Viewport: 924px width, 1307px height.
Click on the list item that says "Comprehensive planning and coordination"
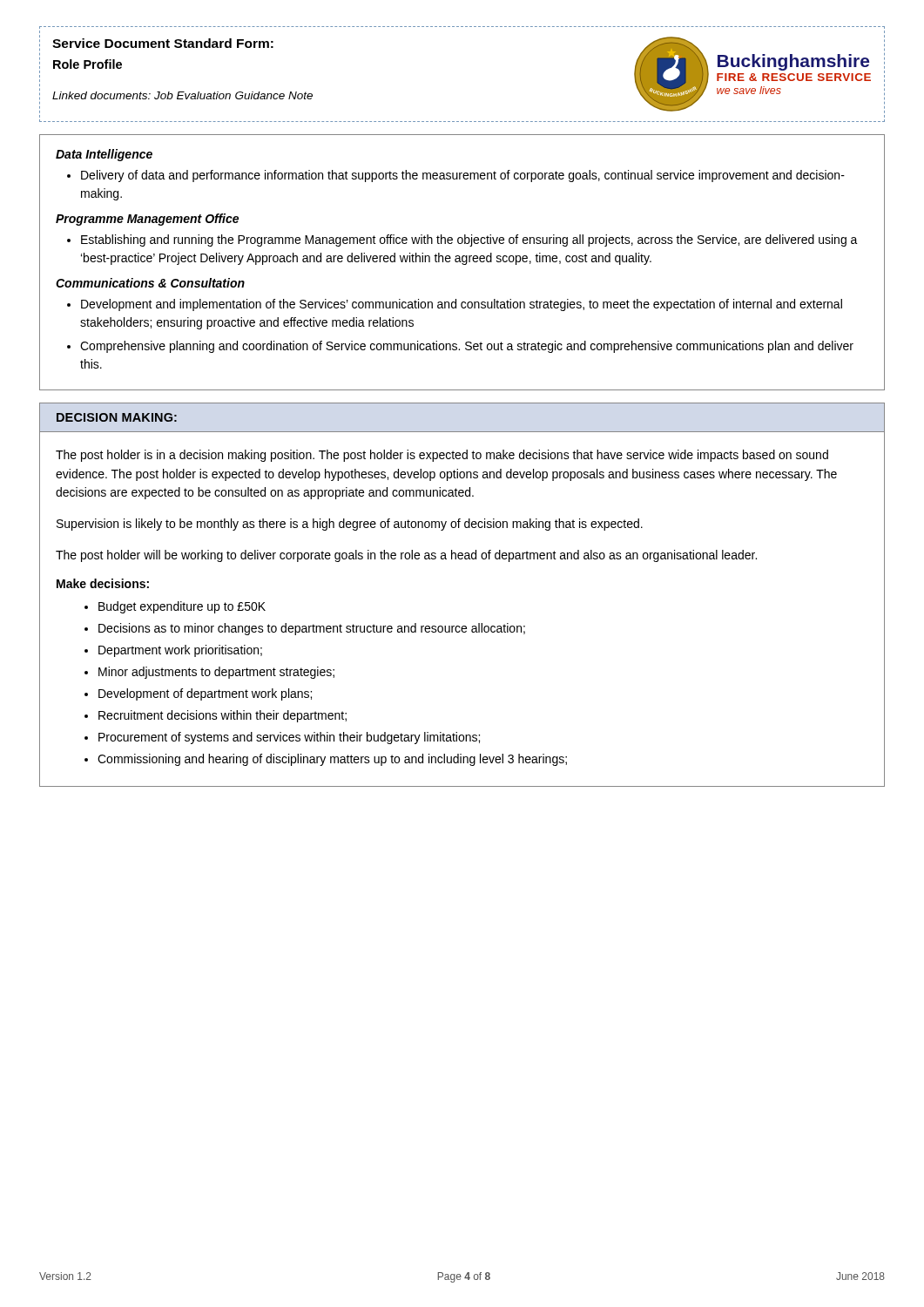coord(467,355)
